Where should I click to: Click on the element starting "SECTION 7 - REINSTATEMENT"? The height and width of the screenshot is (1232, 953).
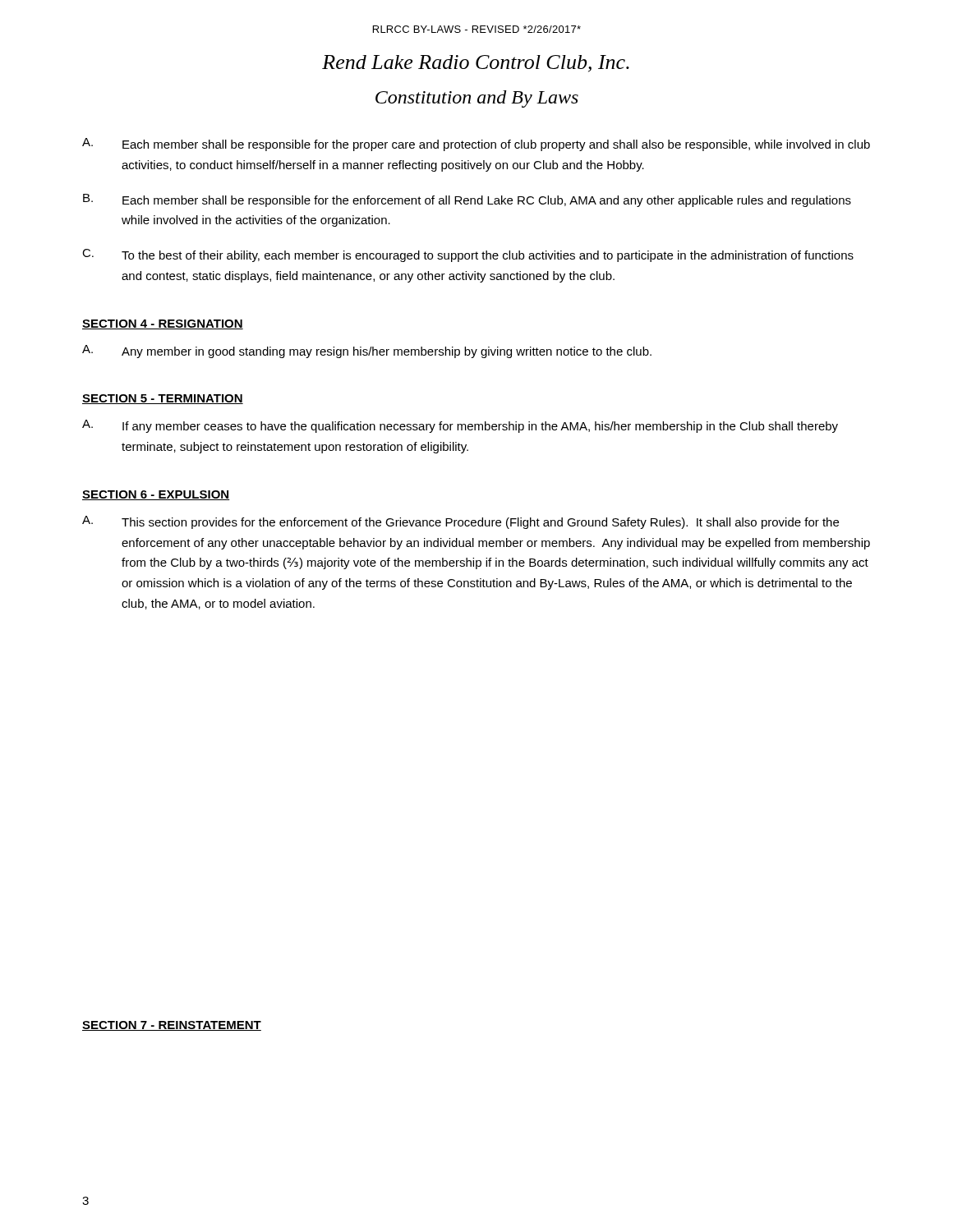pyautogui.click(x=172, y=1025)
